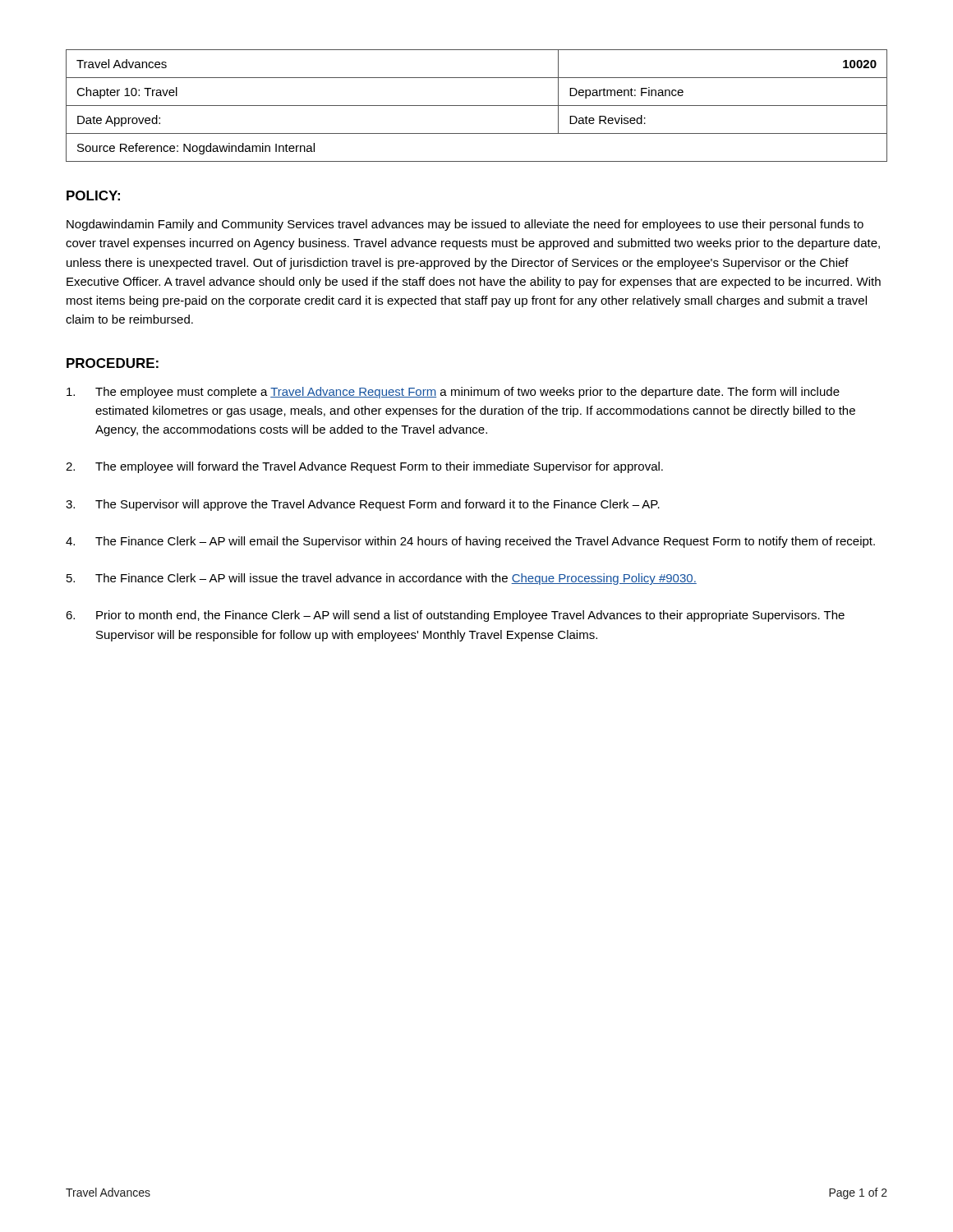Select the table that reads "Date Approved:"
Image resolution: width=953 pixels, height=1232 pixels.
pyautogui.click(x=476, y=106)
